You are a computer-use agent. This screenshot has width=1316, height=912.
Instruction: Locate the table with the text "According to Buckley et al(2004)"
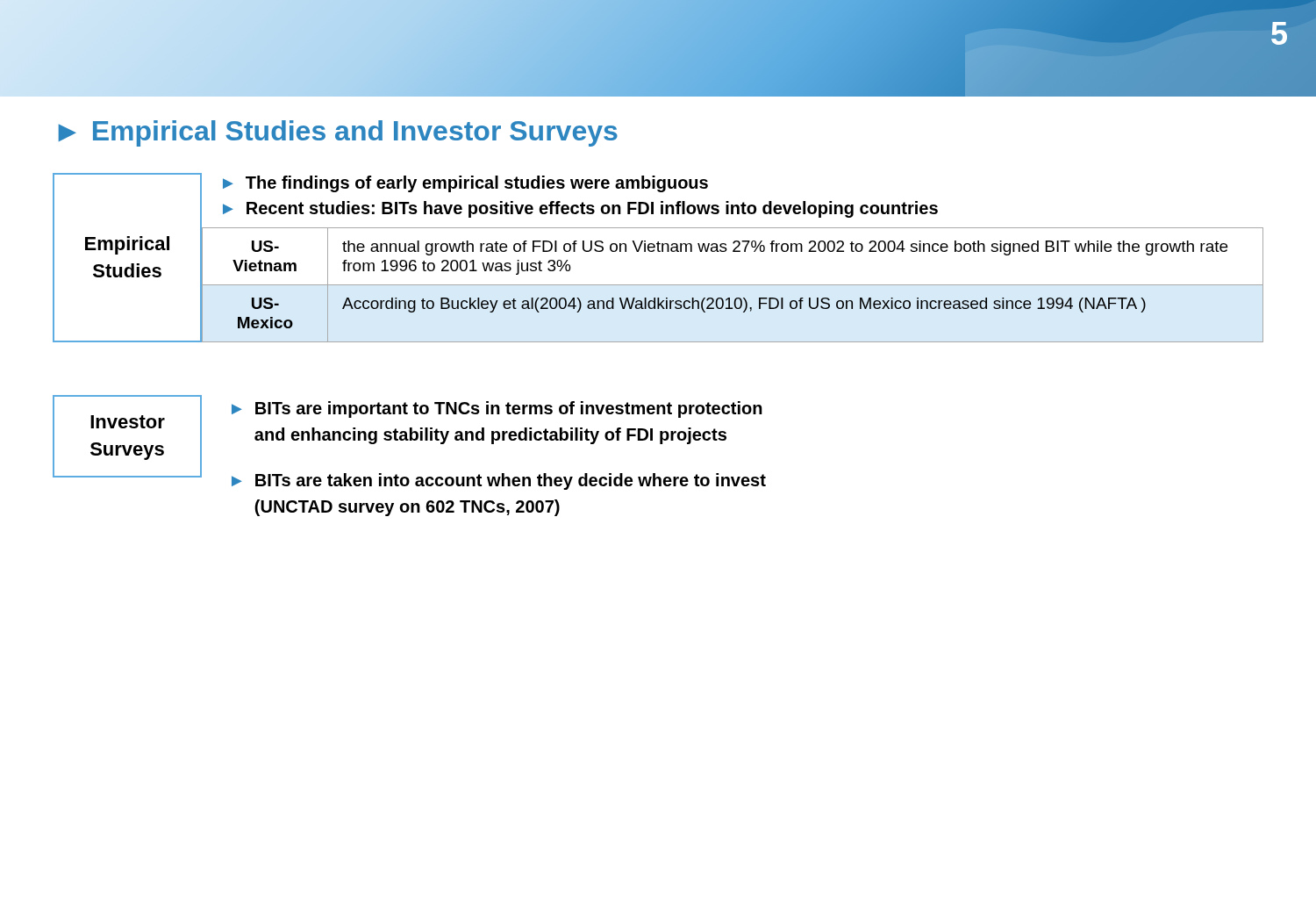(x=733, y=285)
